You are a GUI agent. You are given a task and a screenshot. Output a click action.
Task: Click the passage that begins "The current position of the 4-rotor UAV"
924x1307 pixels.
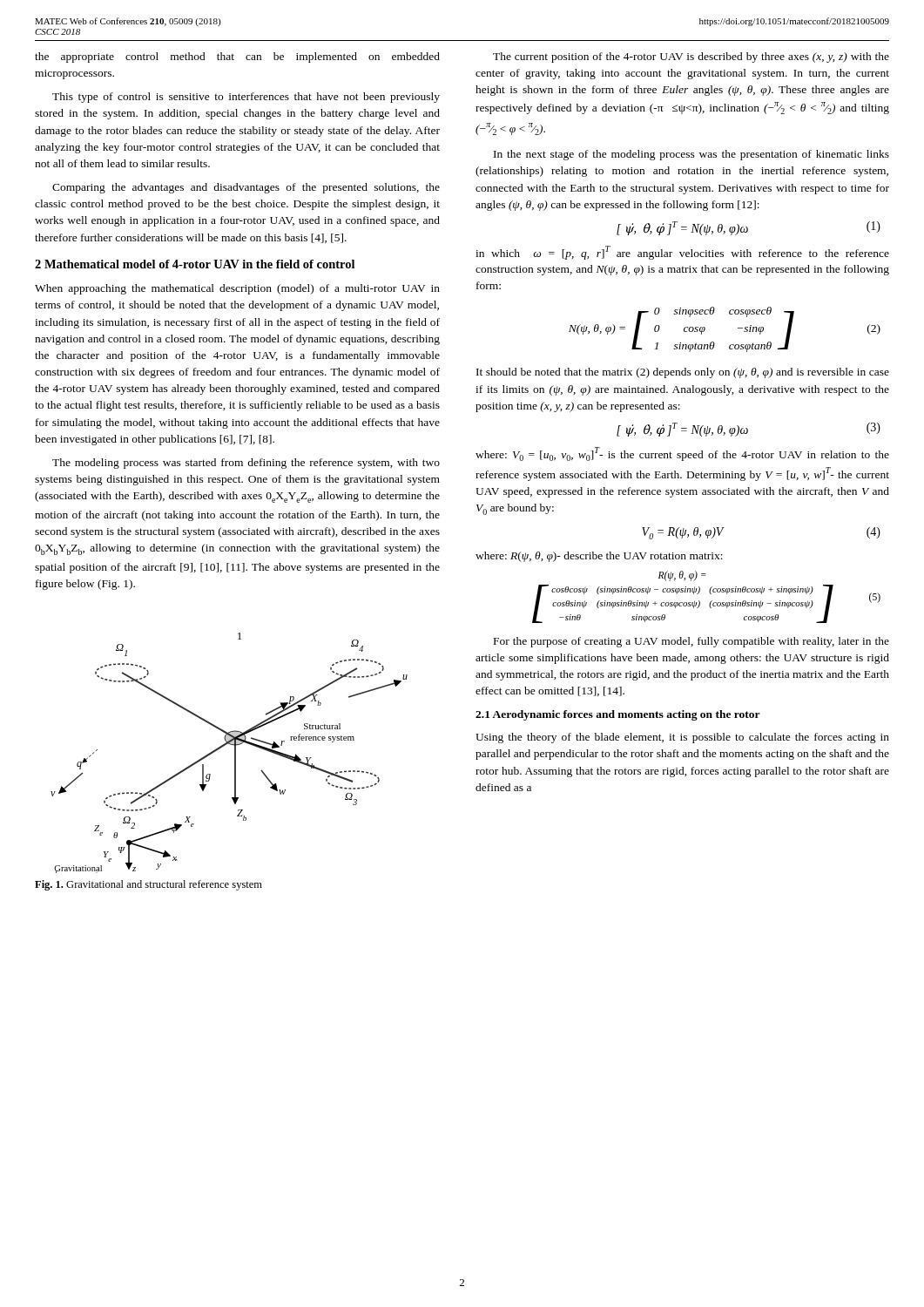tap(682, 93)
